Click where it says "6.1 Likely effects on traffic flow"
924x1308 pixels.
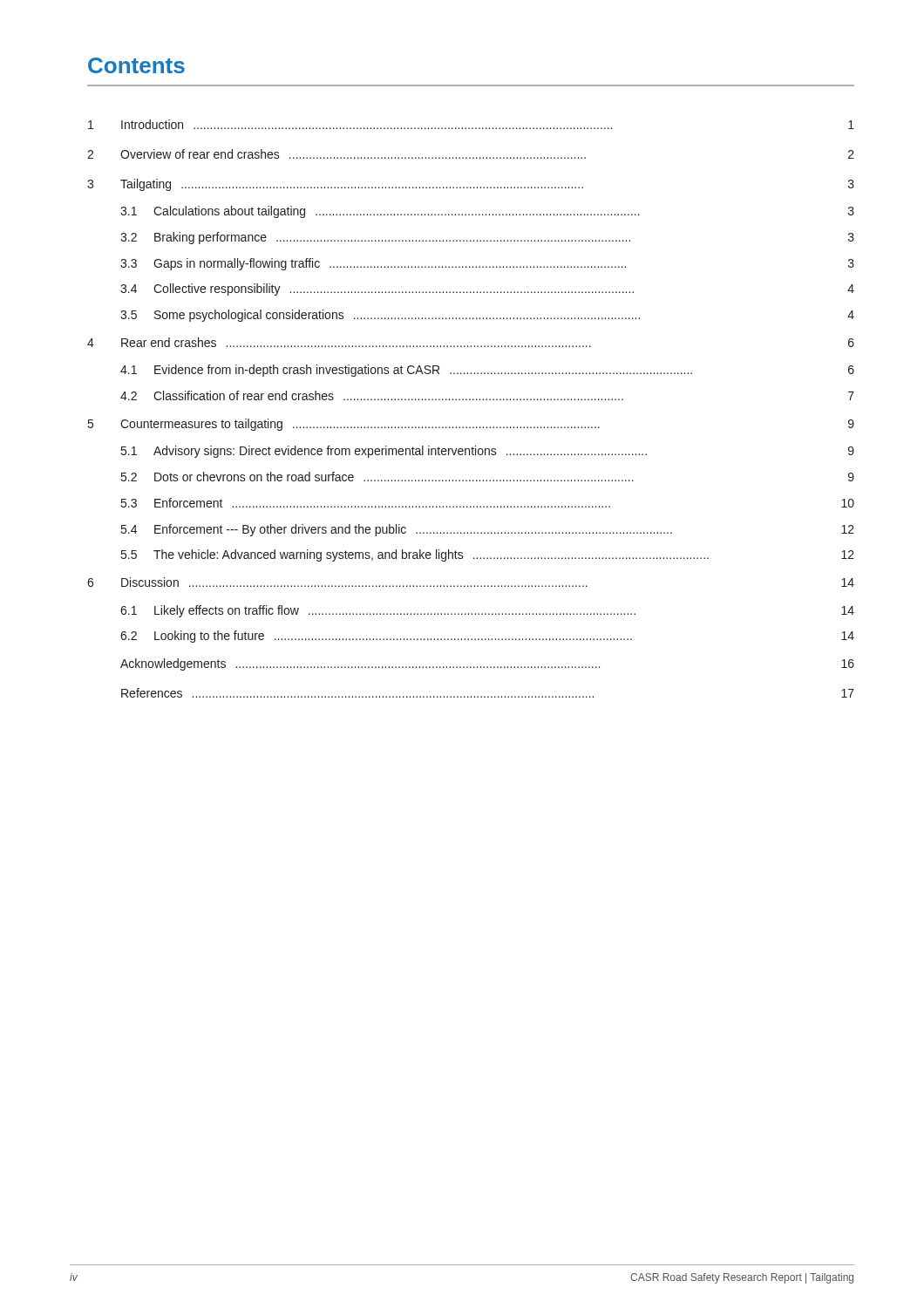pos(471,611)
